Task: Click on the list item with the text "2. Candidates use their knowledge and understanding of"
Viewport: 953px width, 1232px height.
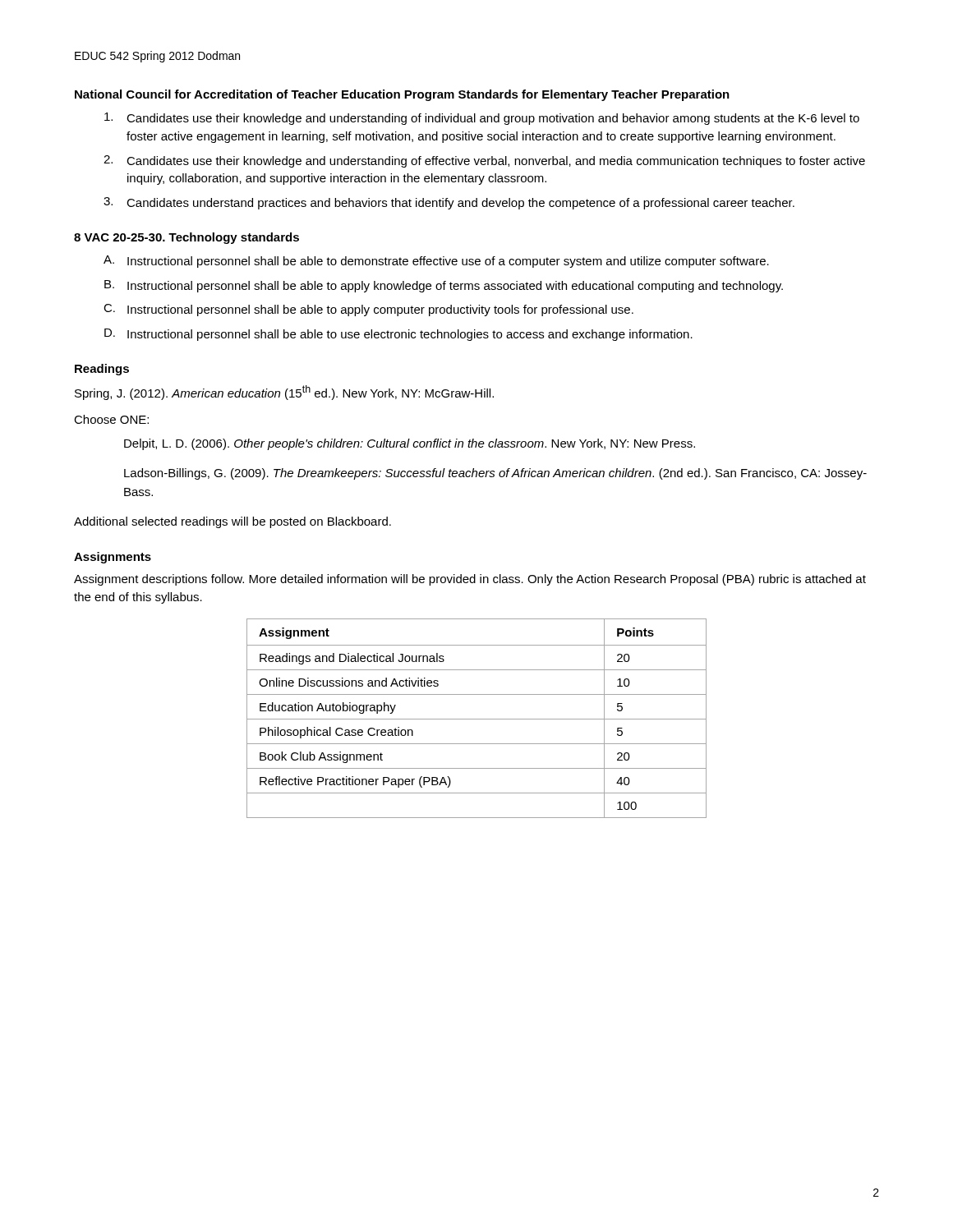Action: (491, 169)
